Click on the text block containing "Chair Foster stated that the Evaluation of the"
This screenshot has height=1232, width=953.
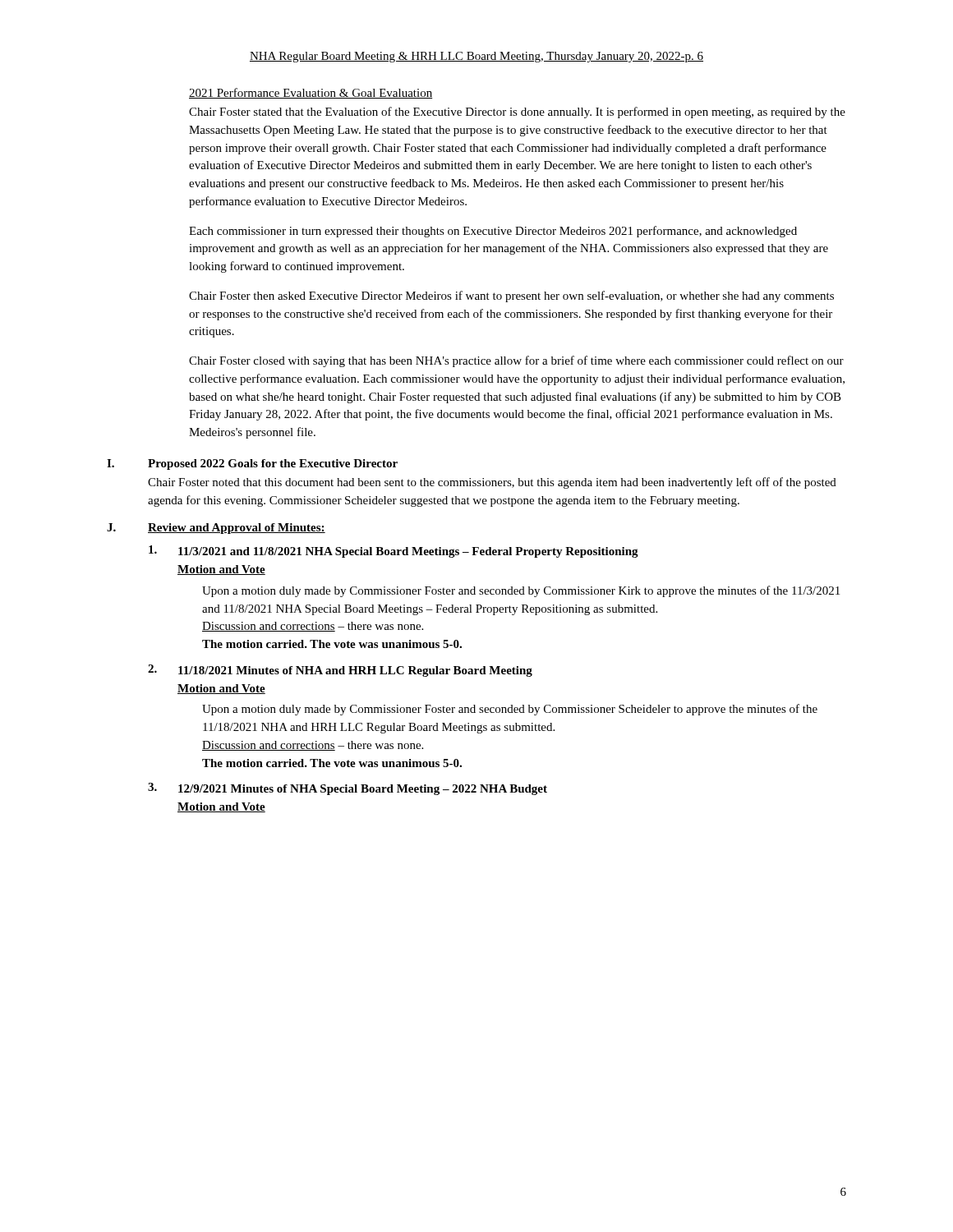click(x=517, y=156)
